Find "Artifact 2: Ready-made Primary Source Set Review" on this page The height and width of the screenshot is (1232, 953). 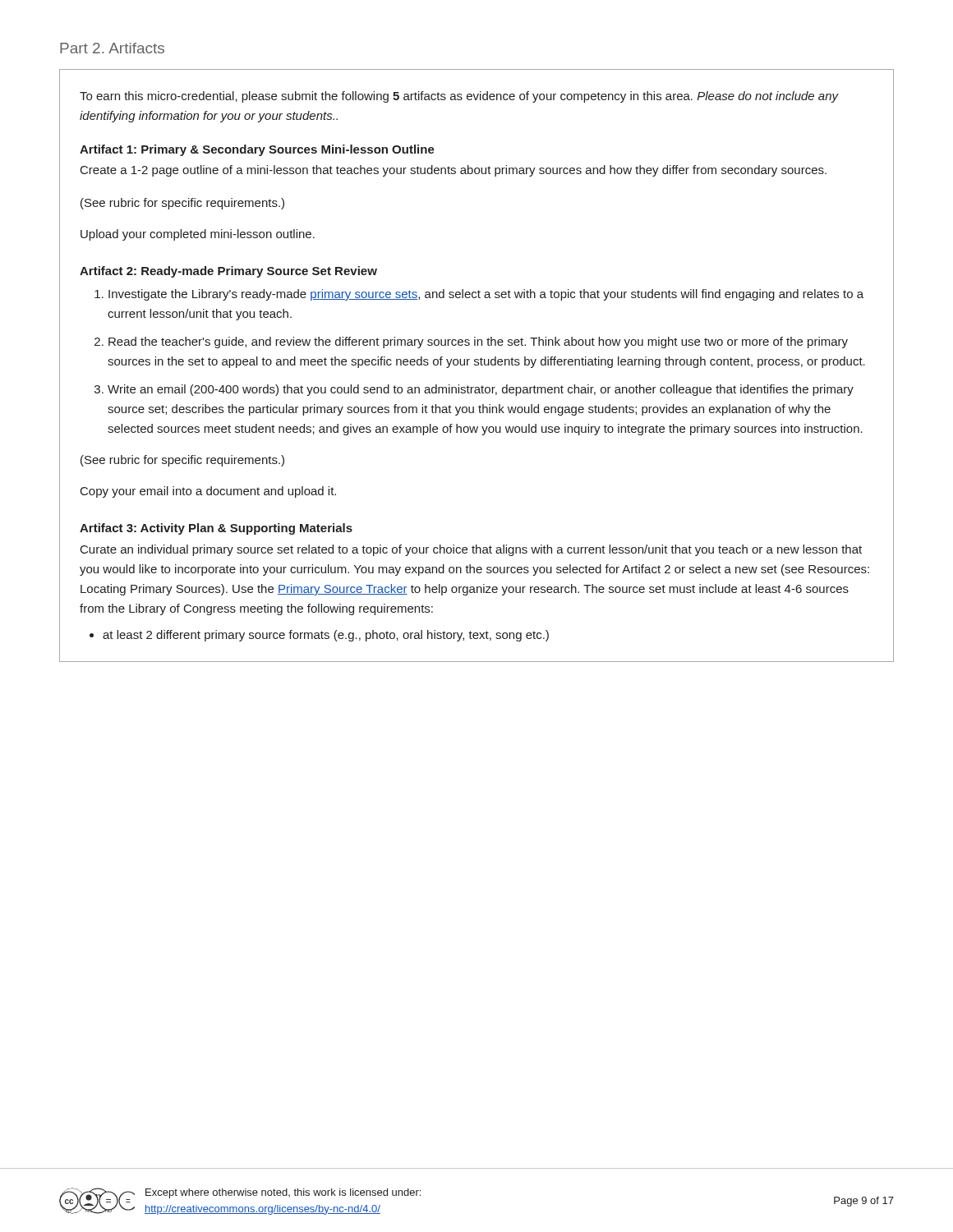228,271
